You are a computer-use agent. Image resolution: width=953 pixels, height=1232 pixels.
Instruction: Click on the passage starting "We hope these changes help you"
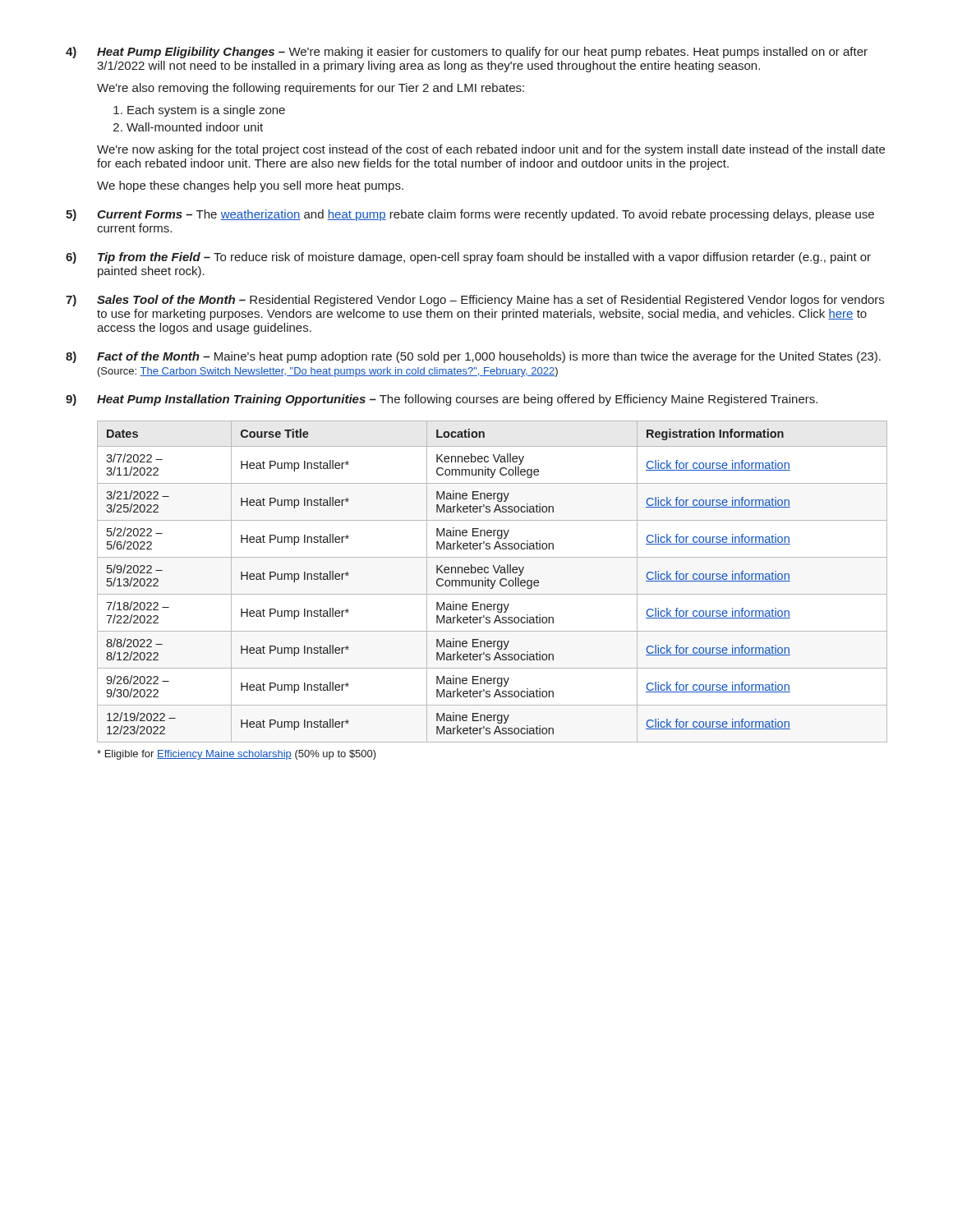(x=251, y=185)
